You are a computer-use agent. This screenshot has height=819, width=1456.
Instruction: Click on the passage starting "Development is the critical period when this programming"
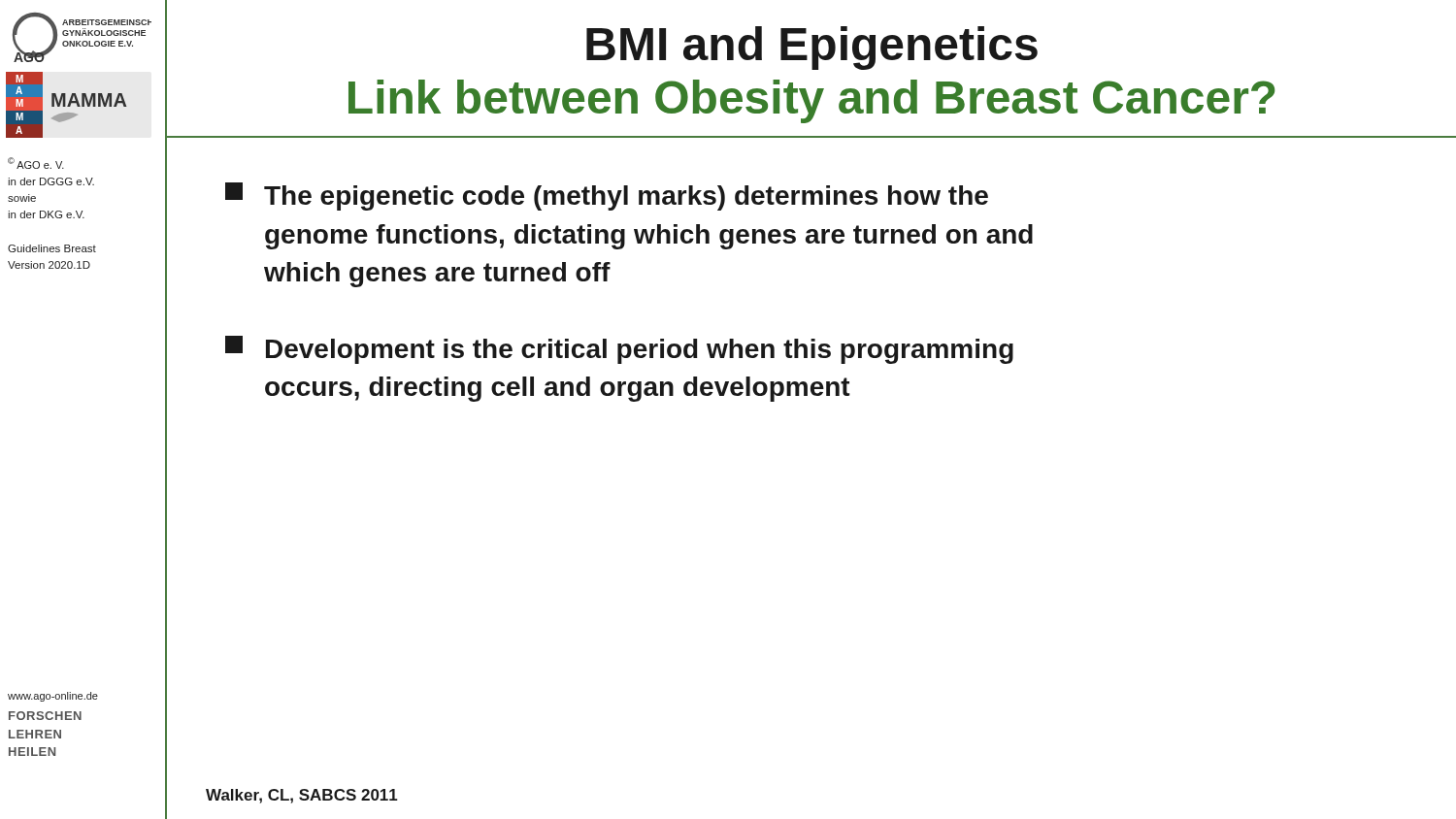tap(620, 368)
